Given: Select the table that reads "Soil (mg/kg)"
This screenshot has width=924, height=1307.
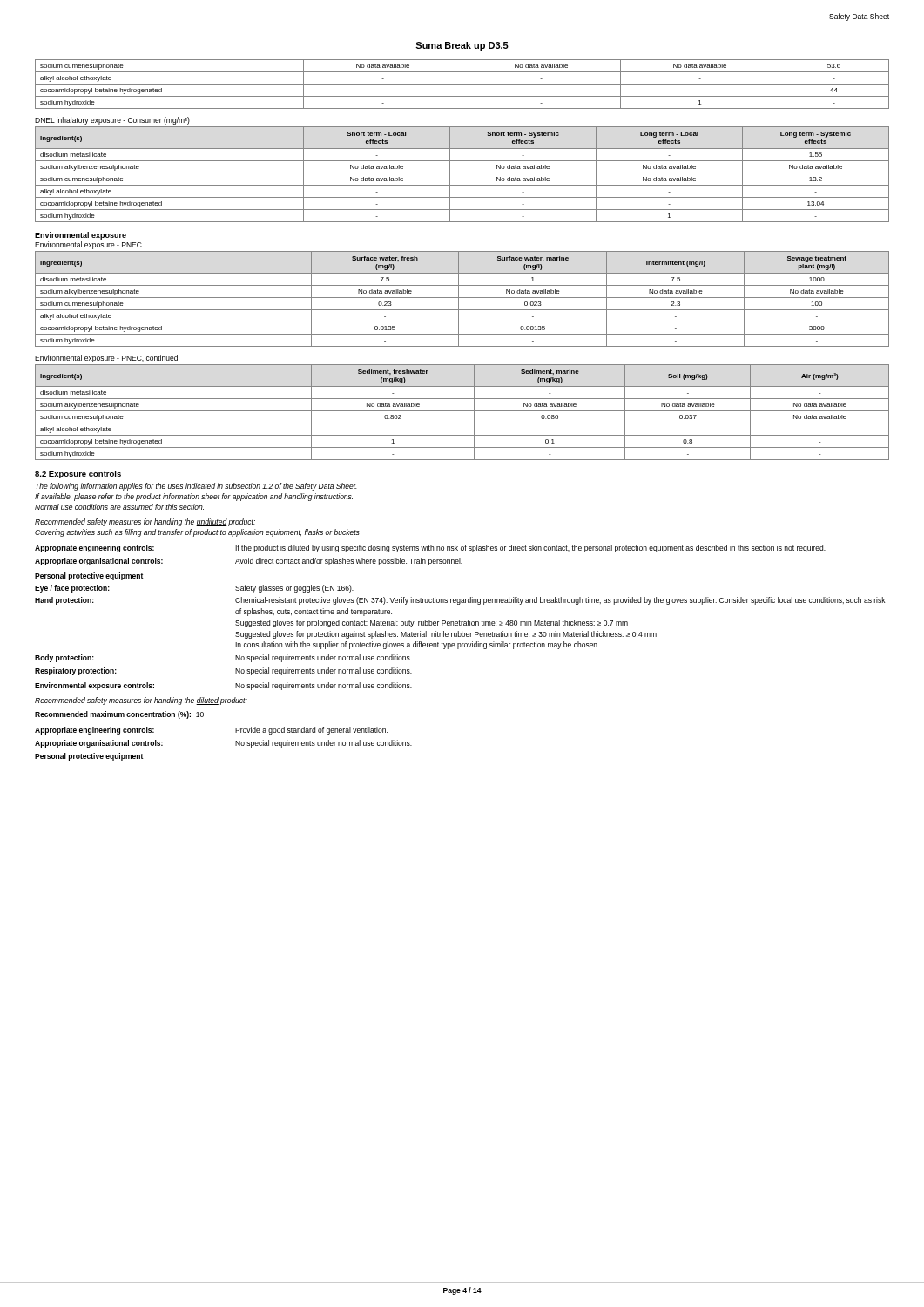Looking at the screenshot, I should tap(462, 412).
